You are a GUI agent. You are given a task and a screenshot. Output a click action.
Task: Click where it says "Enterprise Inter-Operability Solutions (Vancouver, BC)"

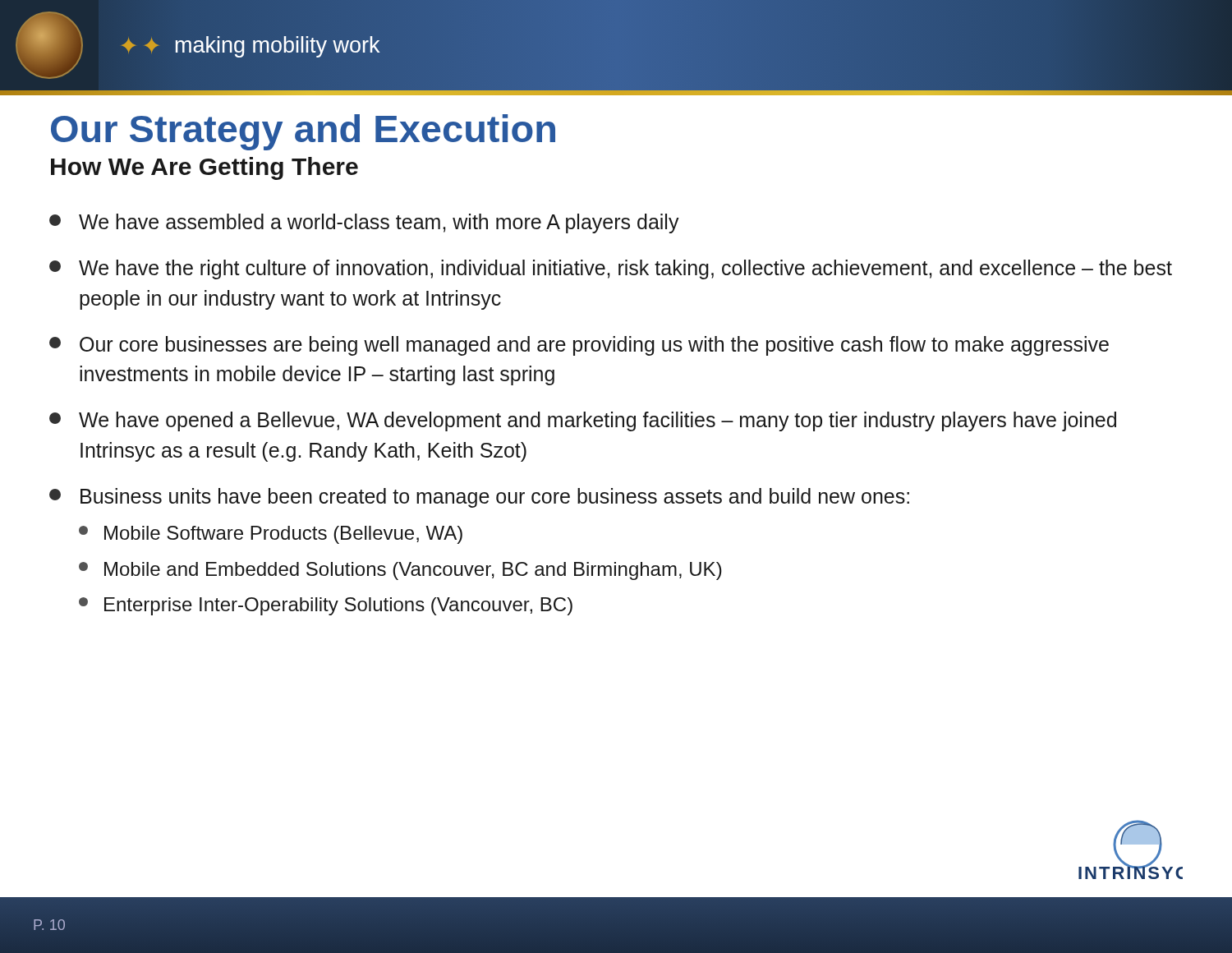coord(326,605)
